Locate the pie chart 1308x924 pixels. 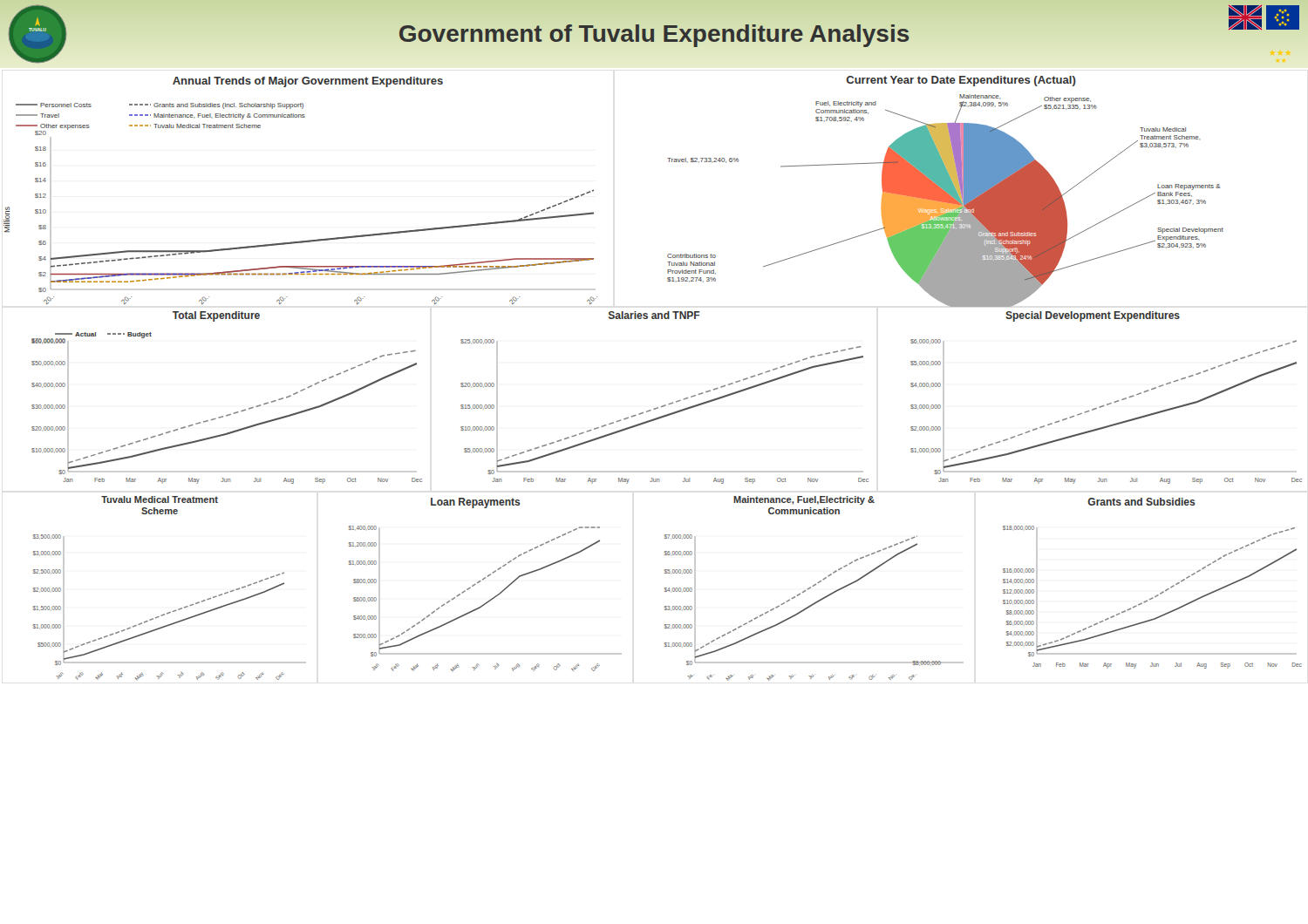point(961,188)
